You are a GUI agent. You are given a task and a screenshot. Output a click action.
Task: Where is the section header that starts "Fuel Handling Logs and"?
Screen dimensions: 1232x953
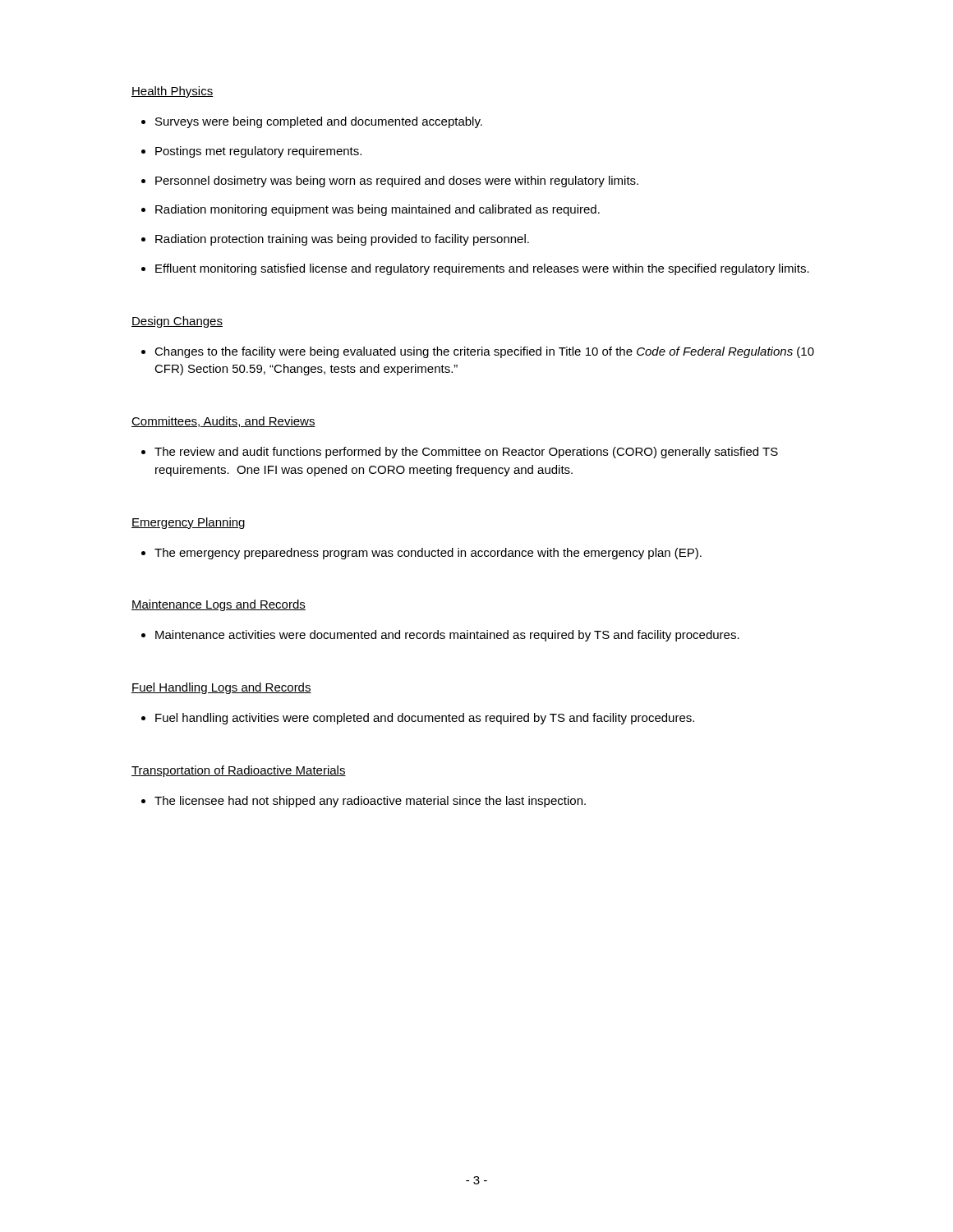tap(221, 687)
